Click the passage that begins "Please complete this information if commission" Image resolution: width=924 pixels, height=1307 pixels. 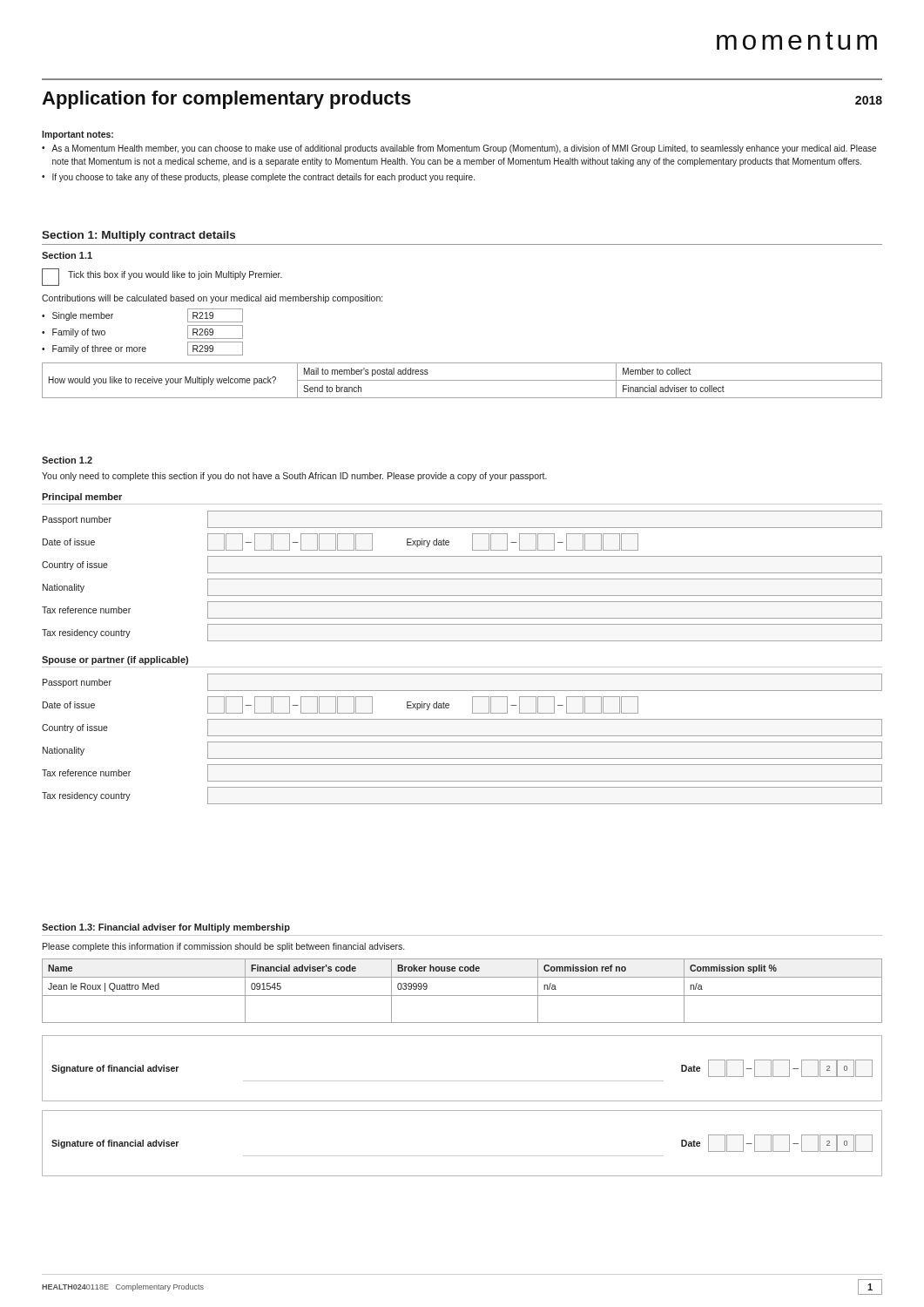pyautogui.click(x=223, y=946)
